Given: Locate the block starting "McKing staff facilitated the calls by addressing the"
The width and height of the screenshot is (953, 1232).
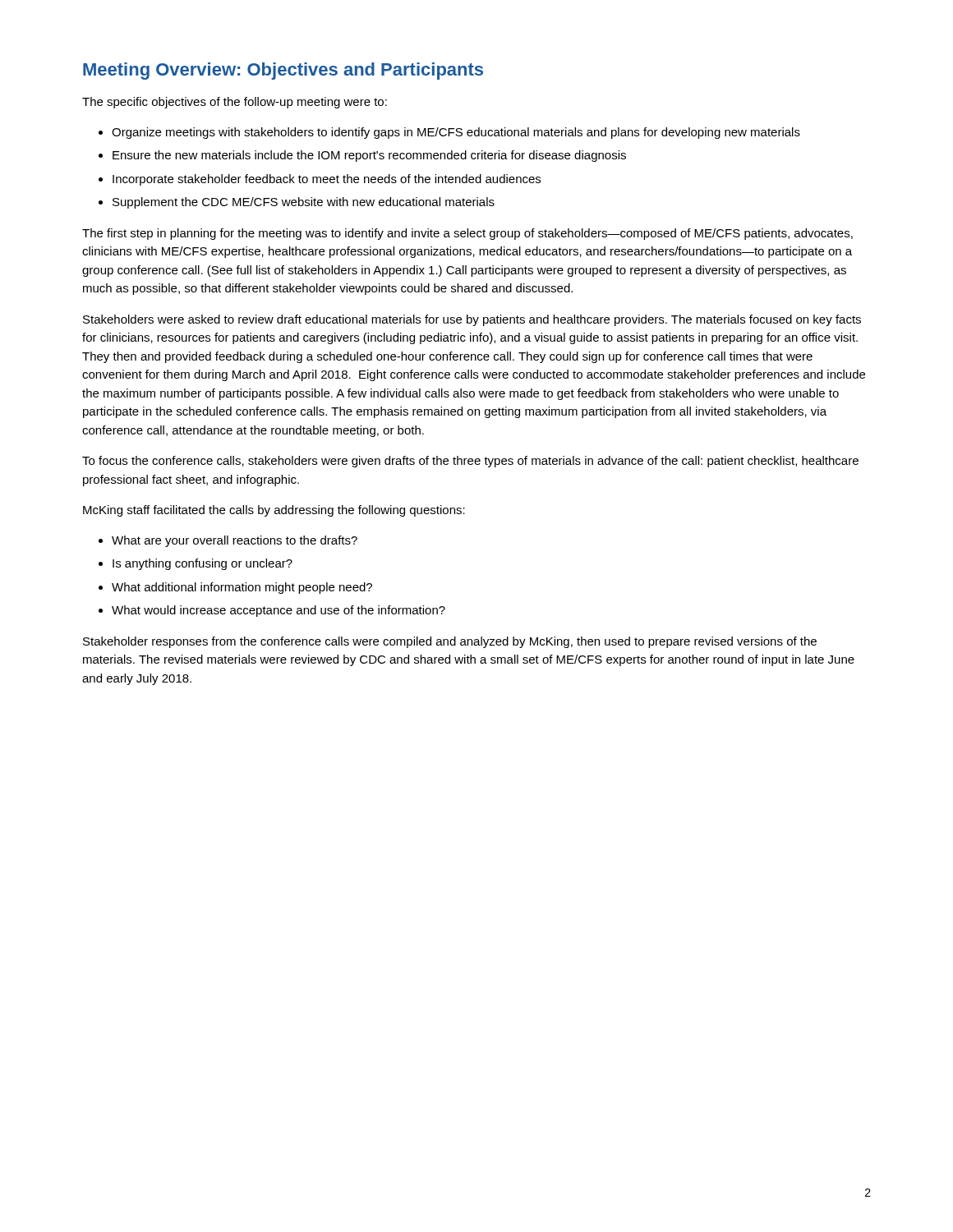Looking at the screenshot, I should 274,511.
